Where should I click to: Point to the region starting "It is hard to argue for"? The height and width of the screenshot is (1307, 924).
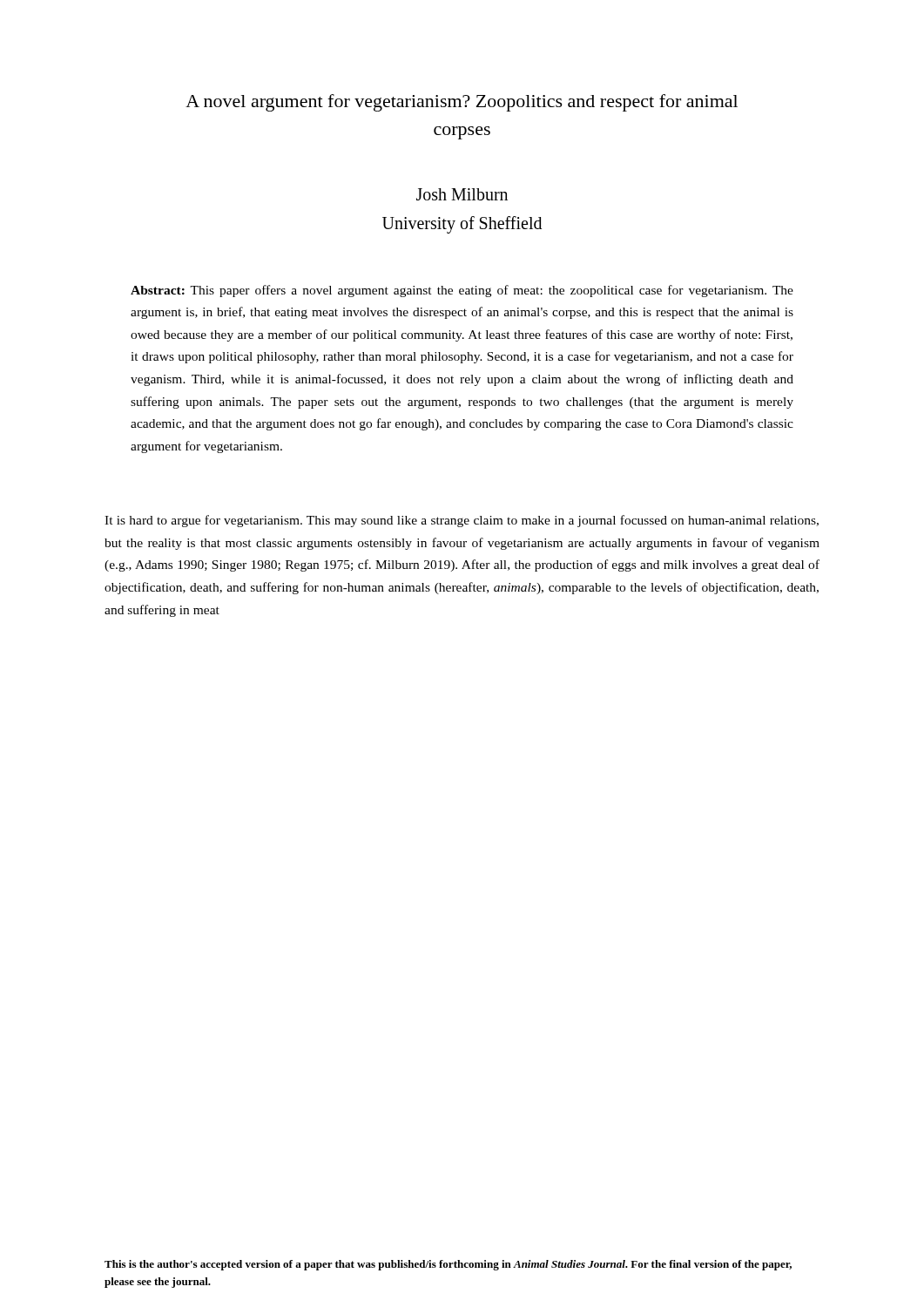(462, 565)
